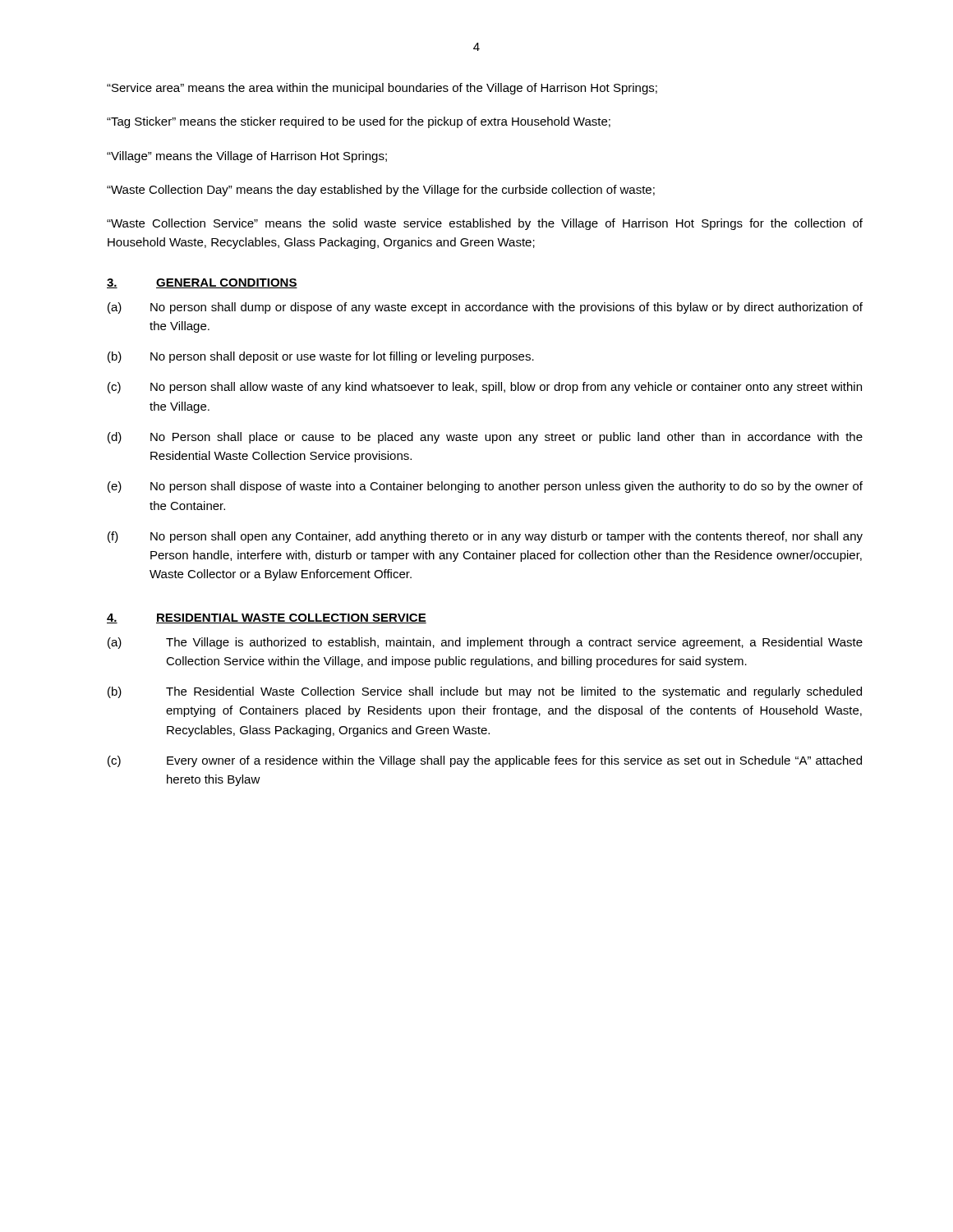This screenshot has width=953, height=1232.
Task: Find the passage starting "“Waste Collection Service” means the solid waste"
Action: 485,233
